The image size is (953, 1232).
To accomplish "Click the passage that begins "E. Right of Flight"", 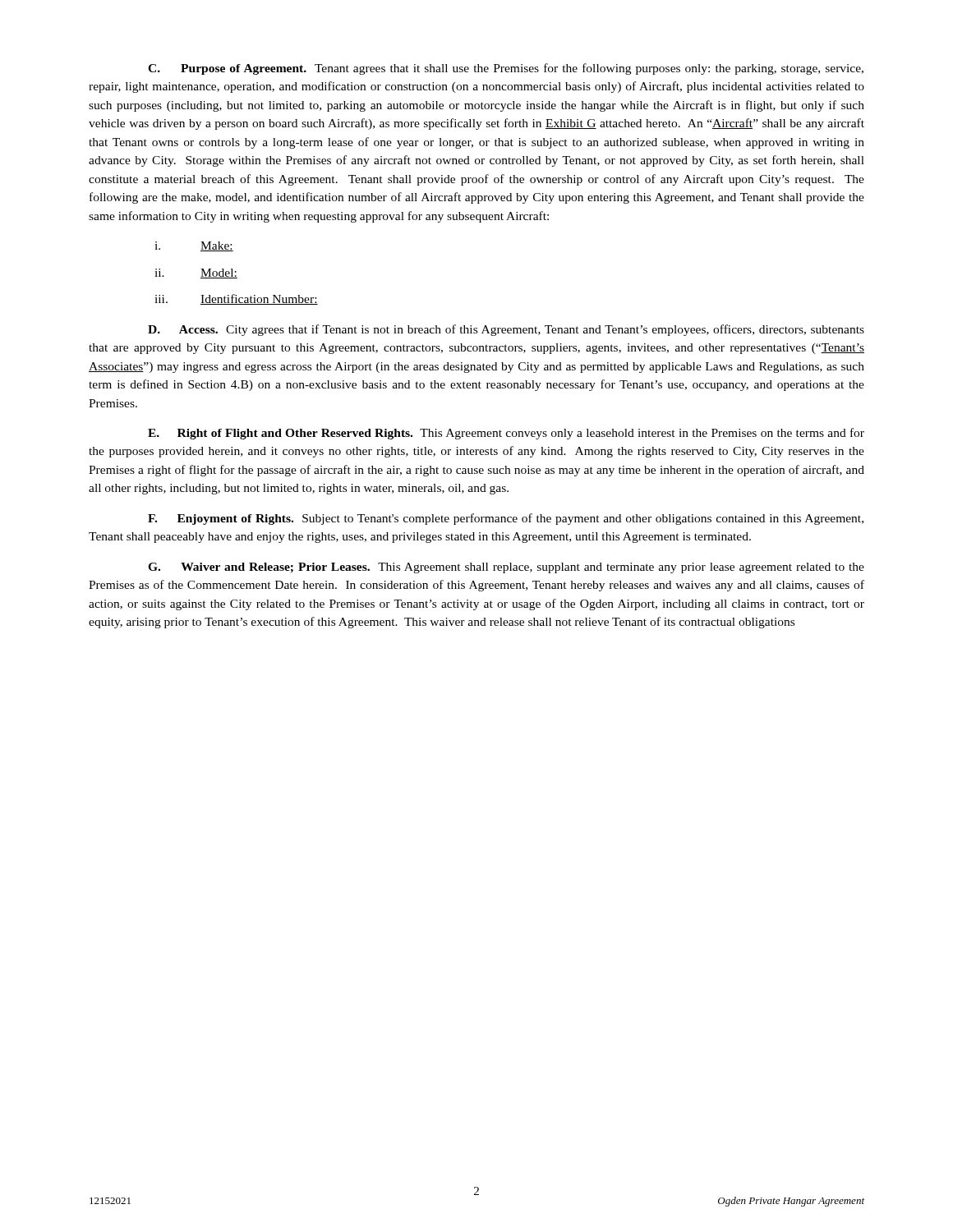I will (476, 461).
